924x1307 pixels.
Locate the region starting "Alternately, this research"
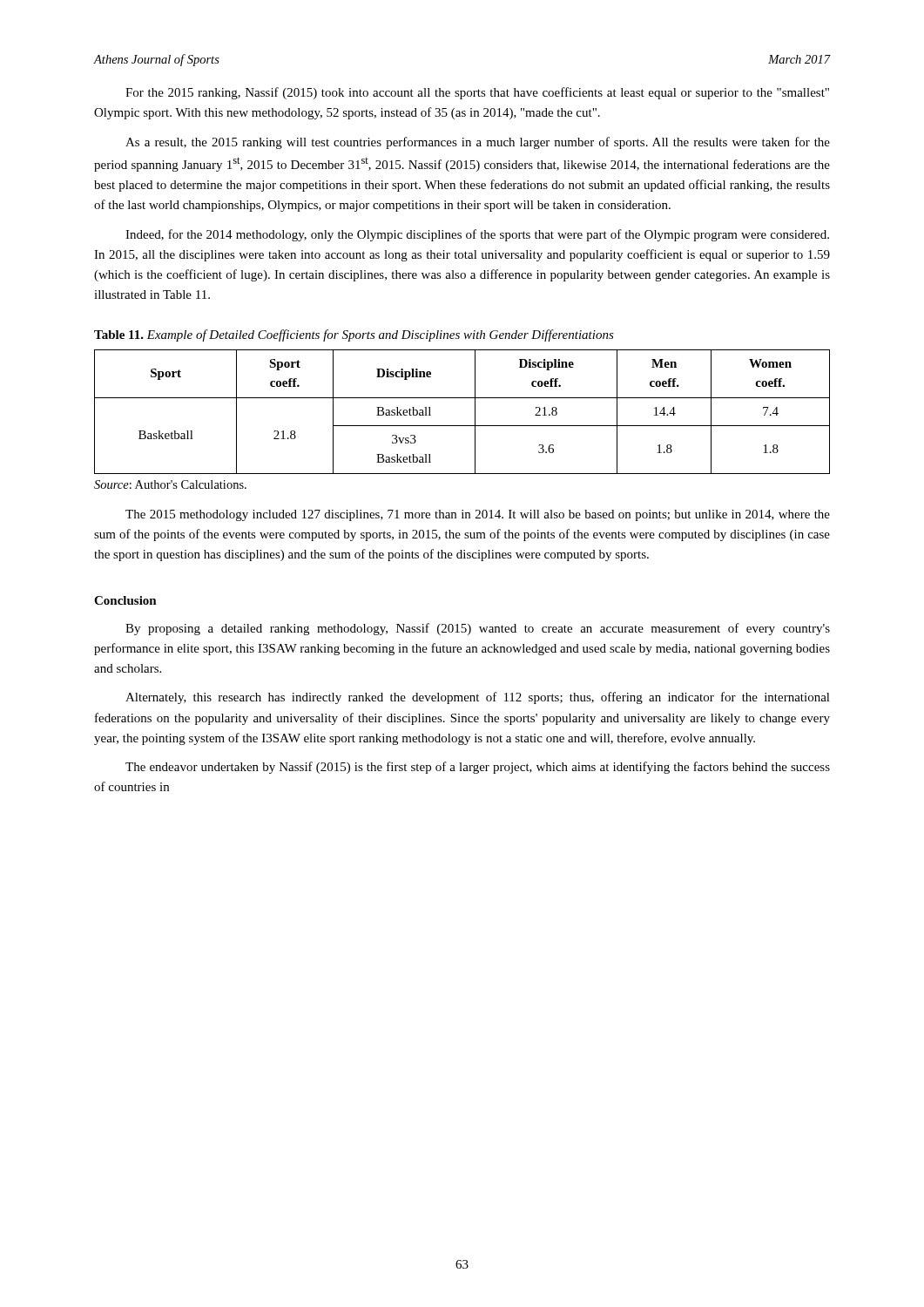462,718
